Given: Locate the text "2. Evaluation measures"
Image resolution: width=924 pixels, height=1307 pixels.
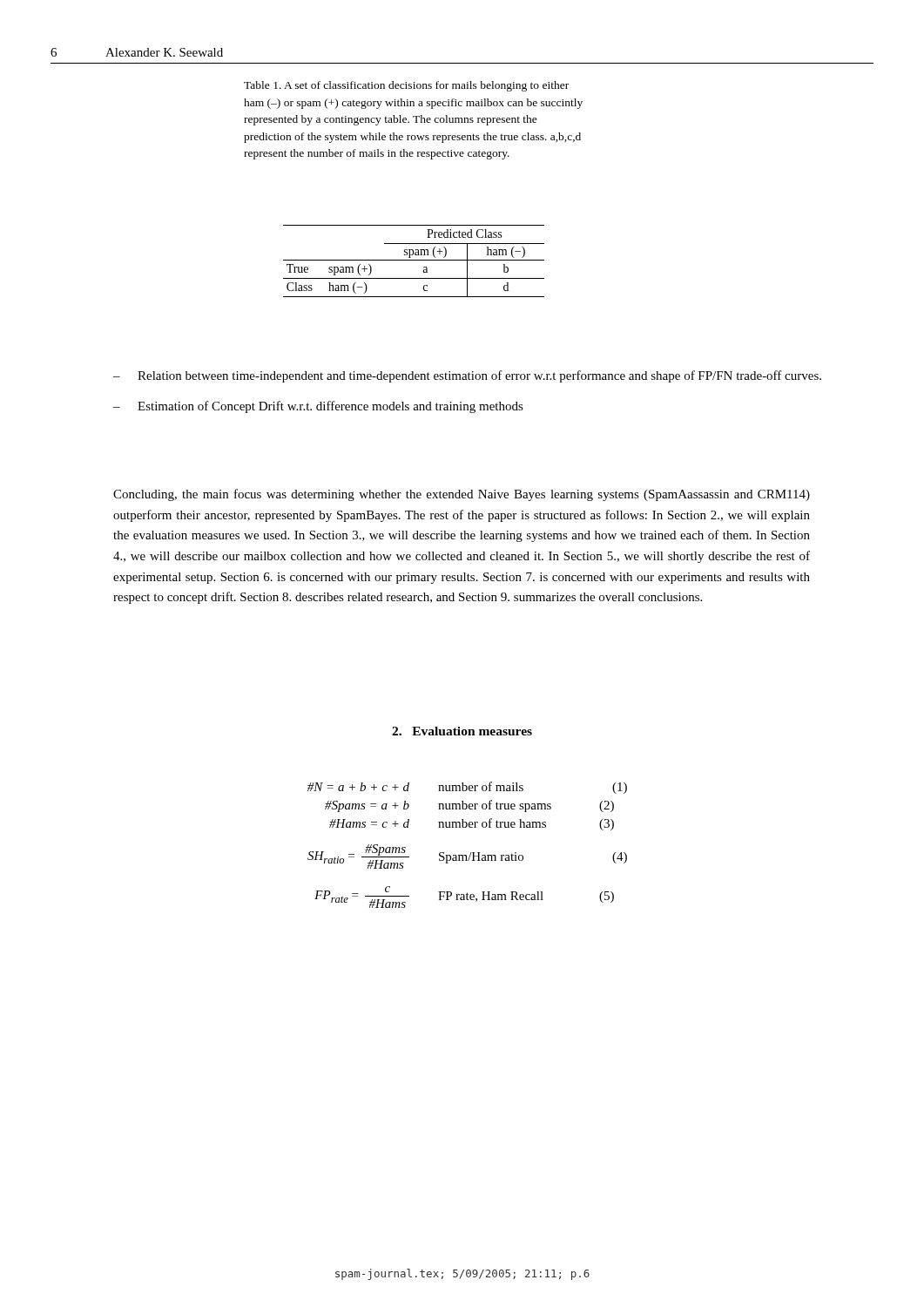Looking at the screenshot, I should [x=462, y=731].
